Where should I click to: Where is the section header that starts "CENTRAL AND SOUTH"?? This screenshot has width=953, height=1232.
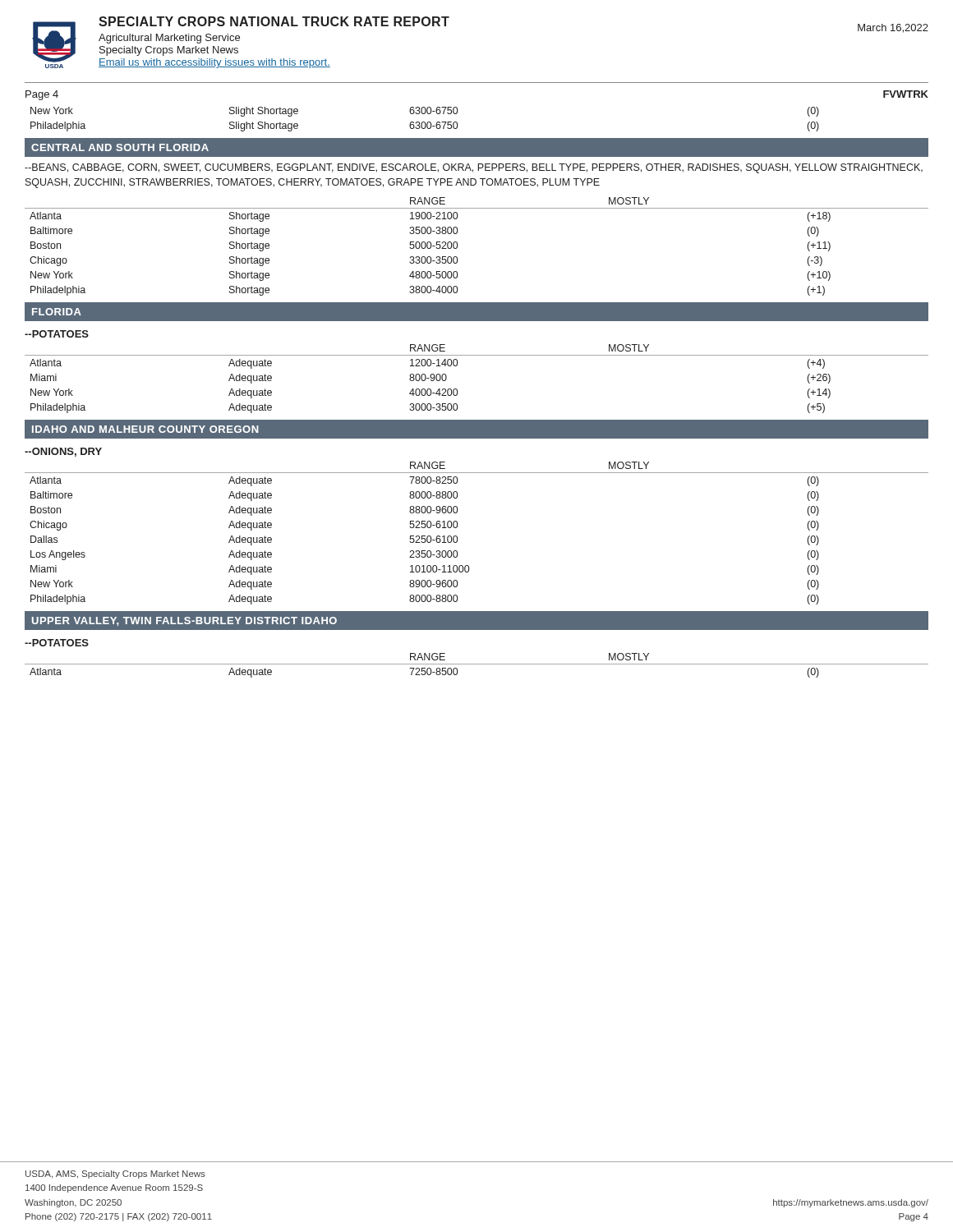point(476,147)
